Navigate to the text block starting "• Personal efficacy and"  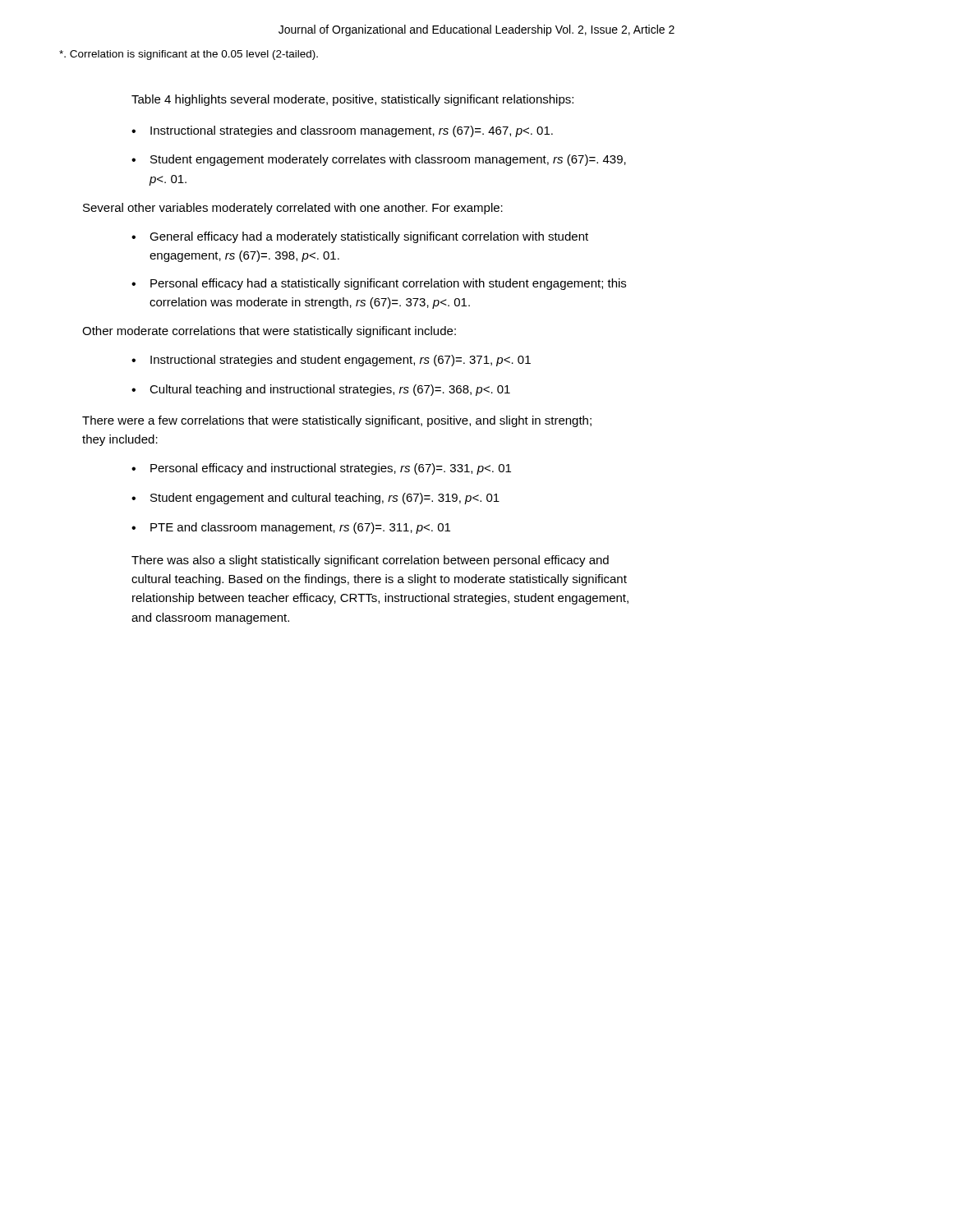[501, 469]
